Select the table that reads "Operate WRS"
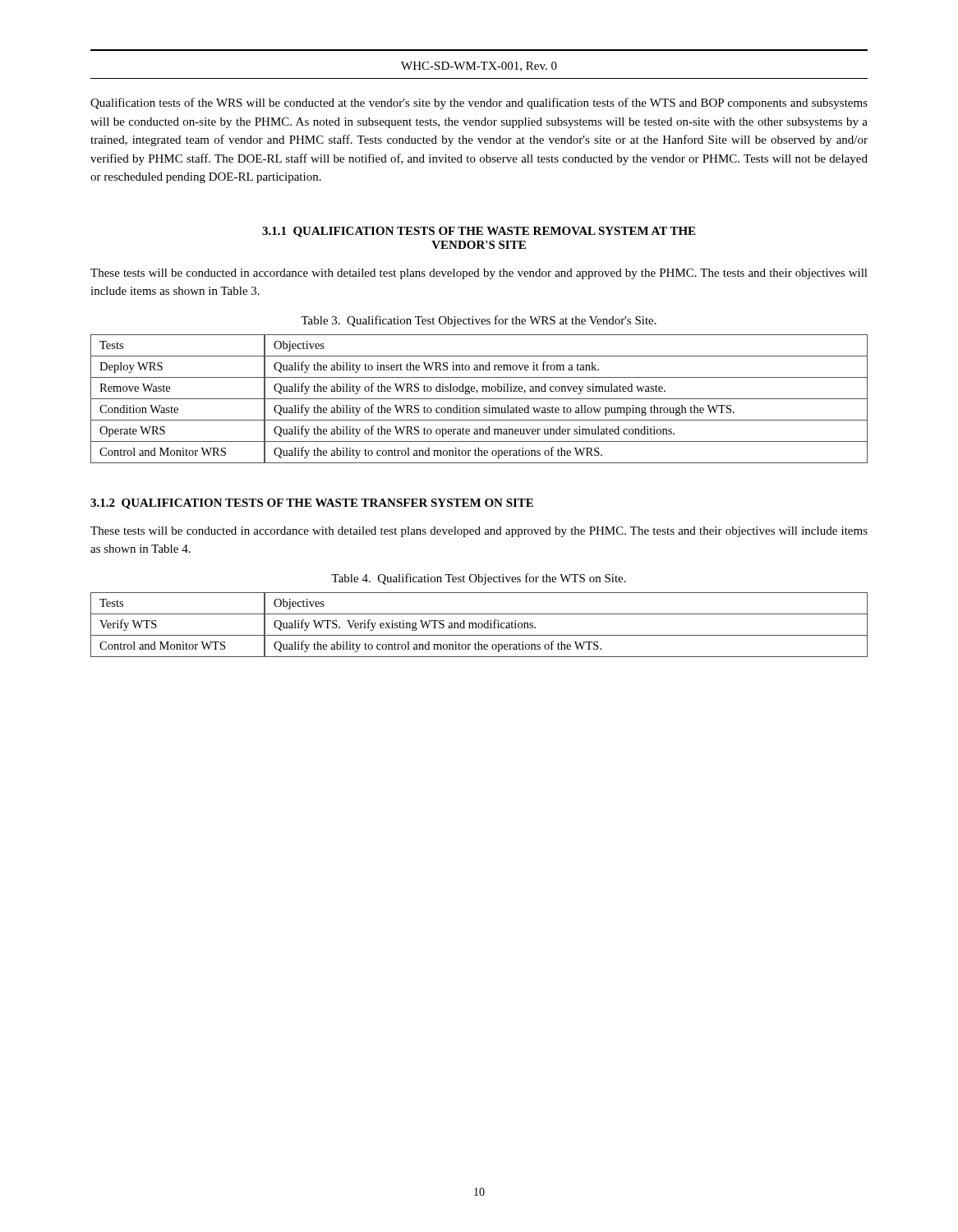This screenshot has height=1232, width=958. coord(479,398)
